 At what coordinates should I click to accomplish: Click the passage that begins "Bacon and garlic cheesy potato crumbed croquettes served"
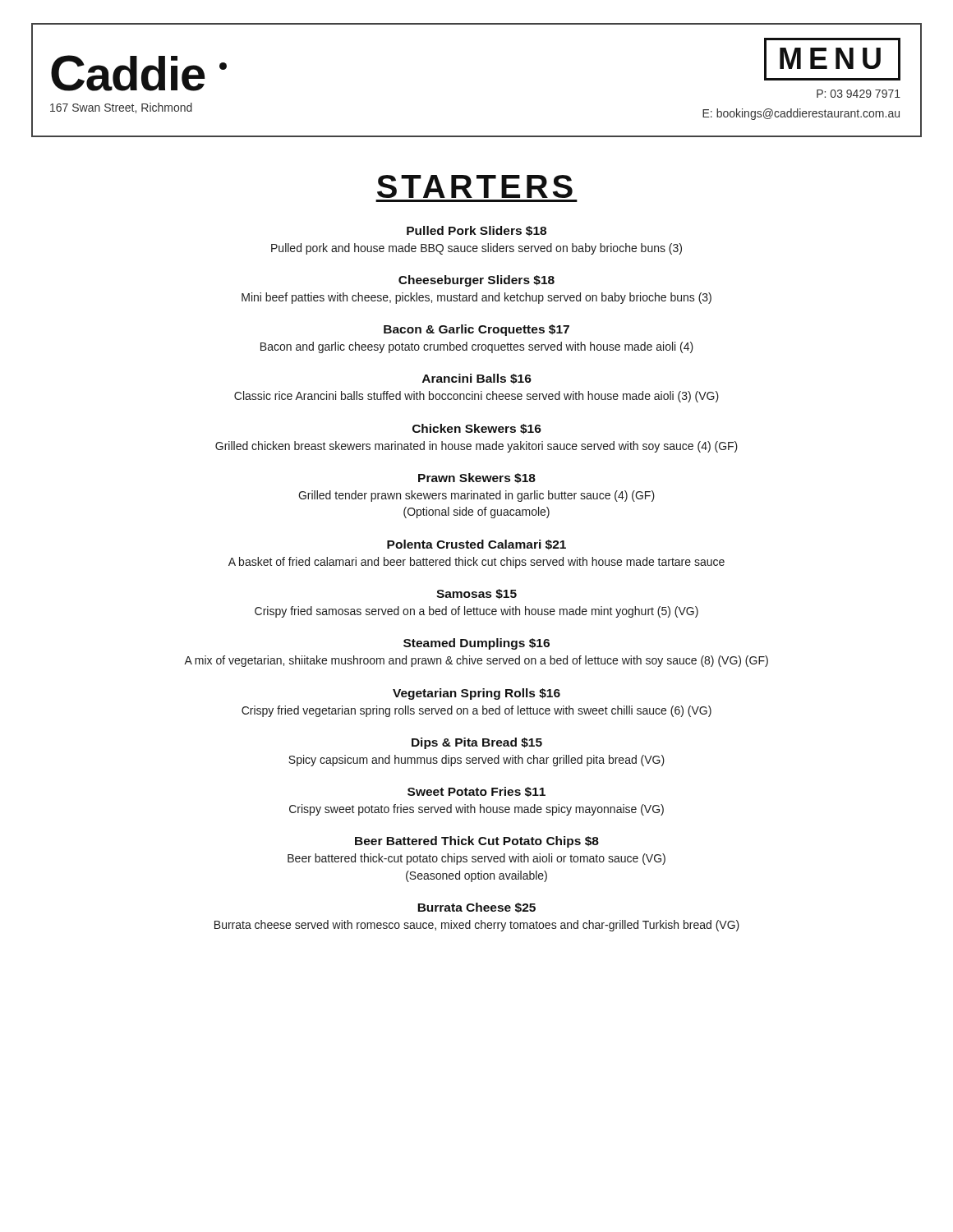click(476, 347)
